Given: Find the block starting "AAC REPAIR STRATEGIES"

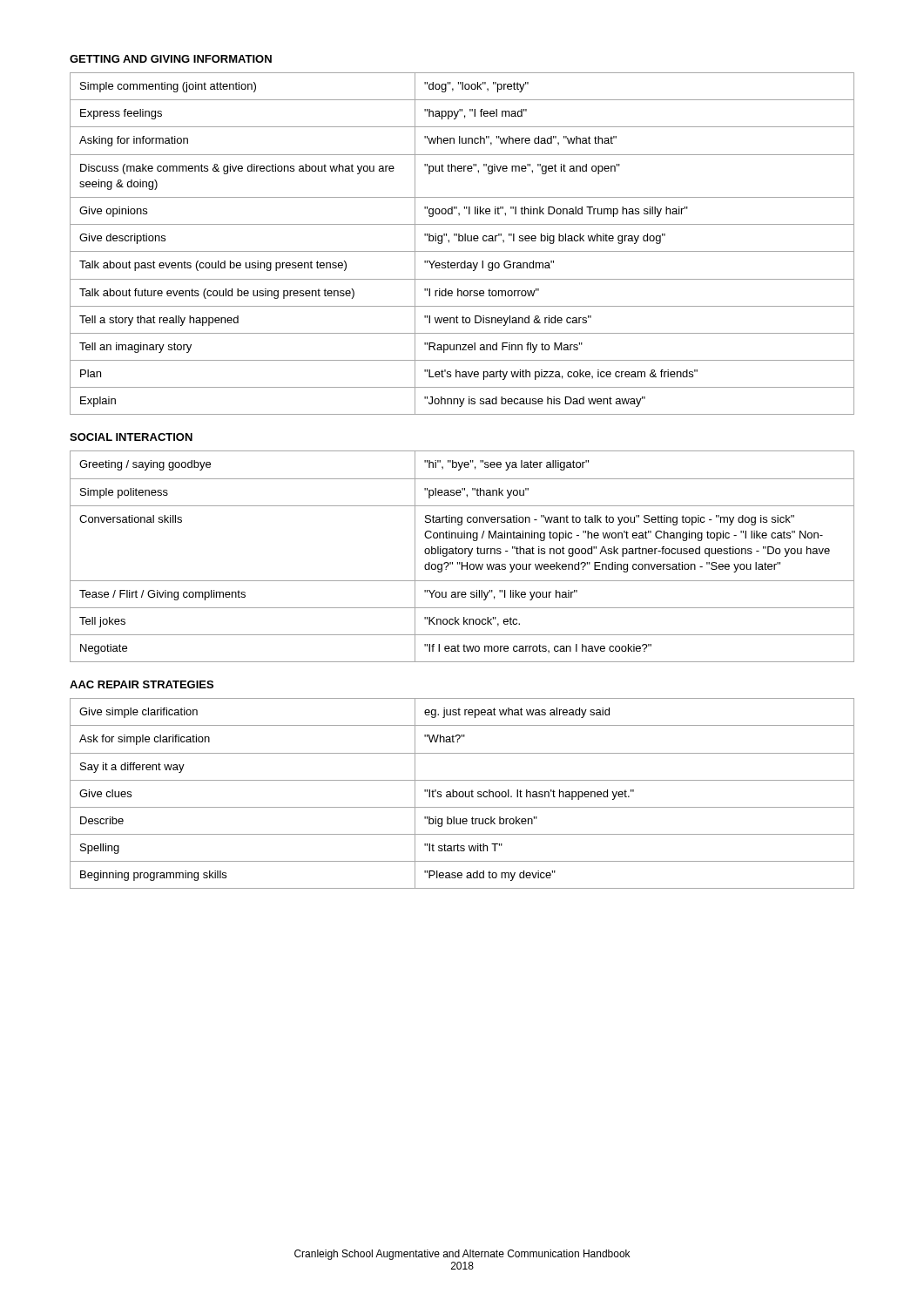Looking at the screenshot, I should tap(142, 685).
